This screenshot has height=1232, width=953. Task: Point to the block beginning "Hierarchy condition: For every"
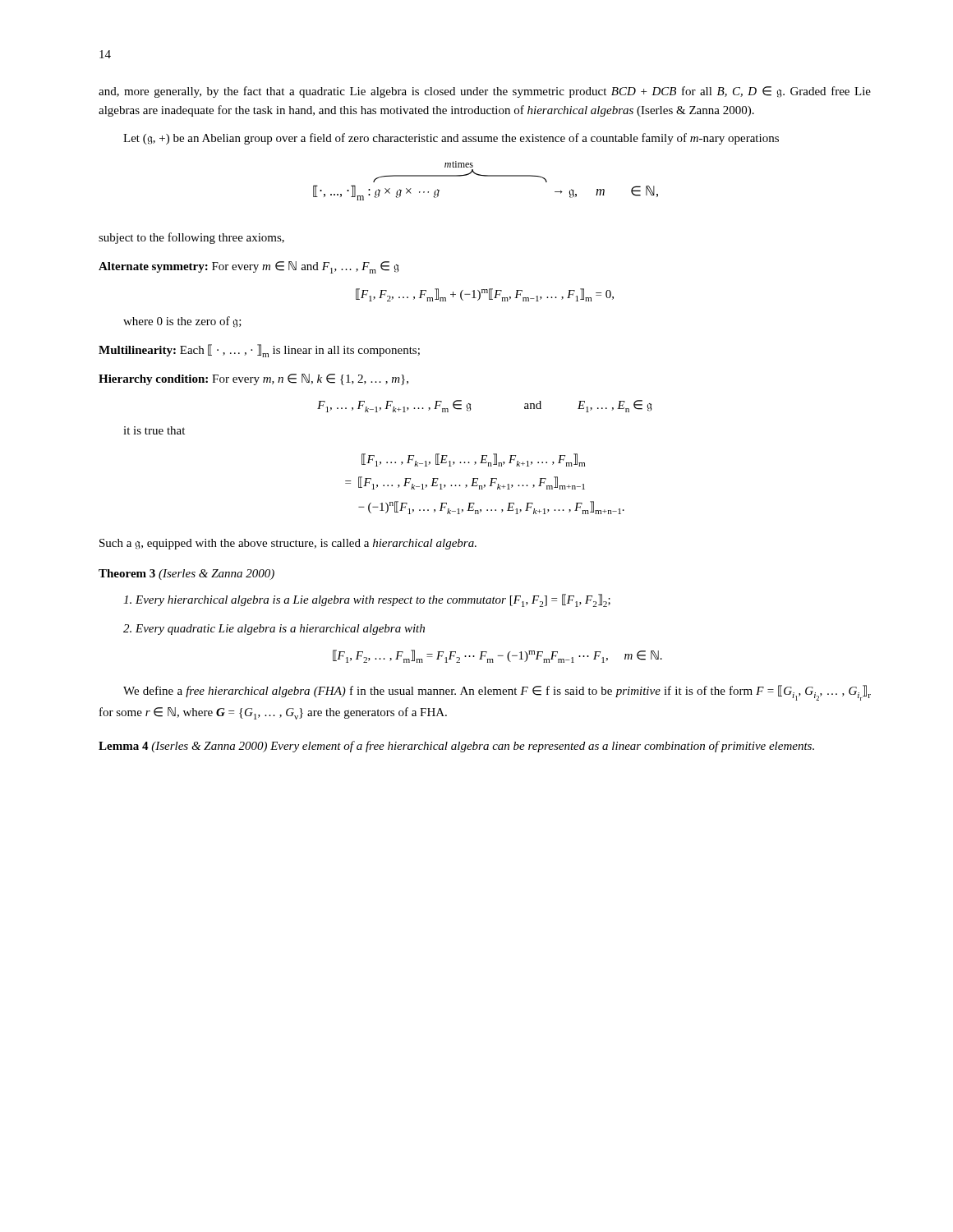pos(254,378)
